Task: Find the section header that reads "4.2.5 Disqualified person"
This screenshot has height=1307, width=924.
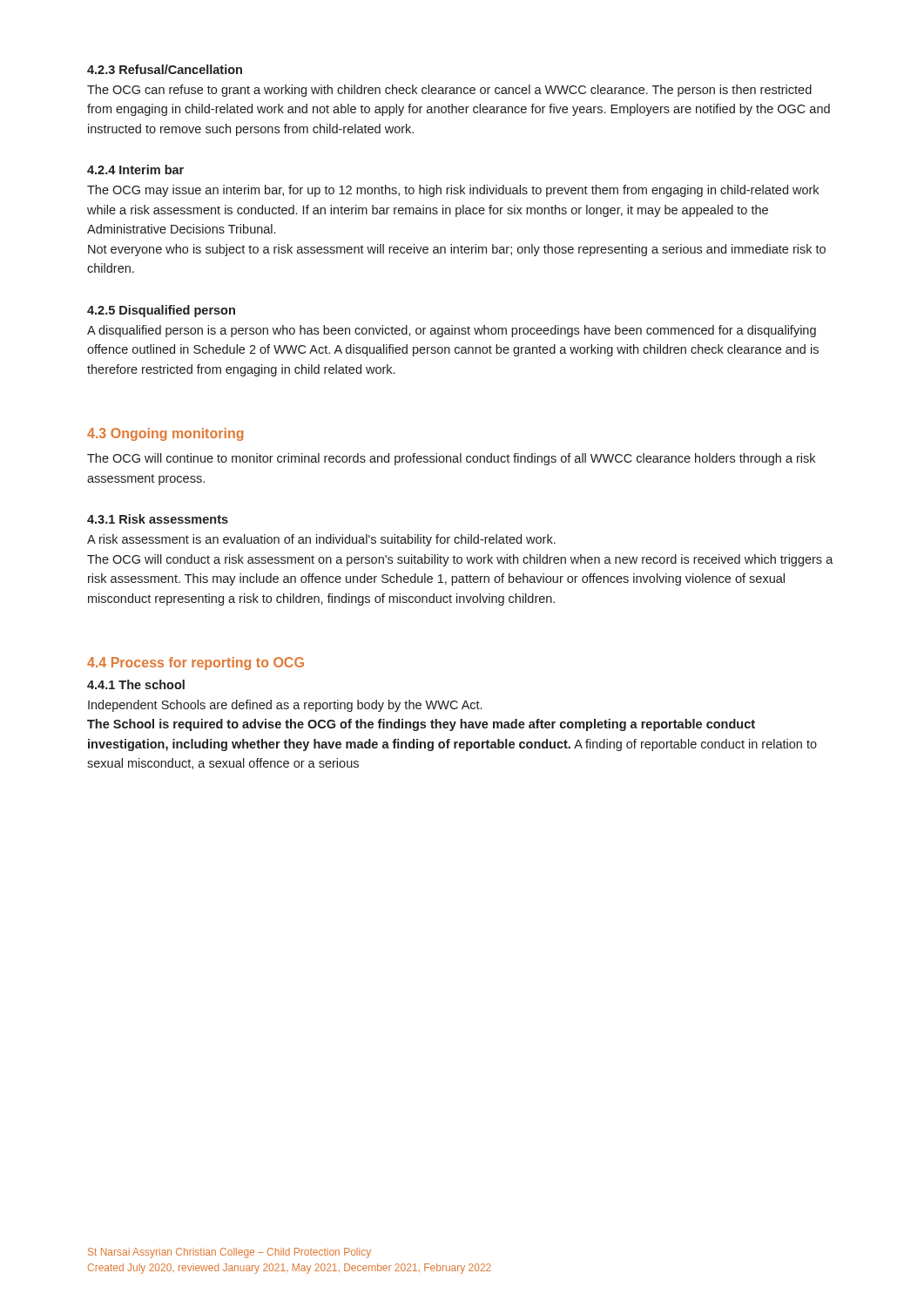Action: pos(162,310)
